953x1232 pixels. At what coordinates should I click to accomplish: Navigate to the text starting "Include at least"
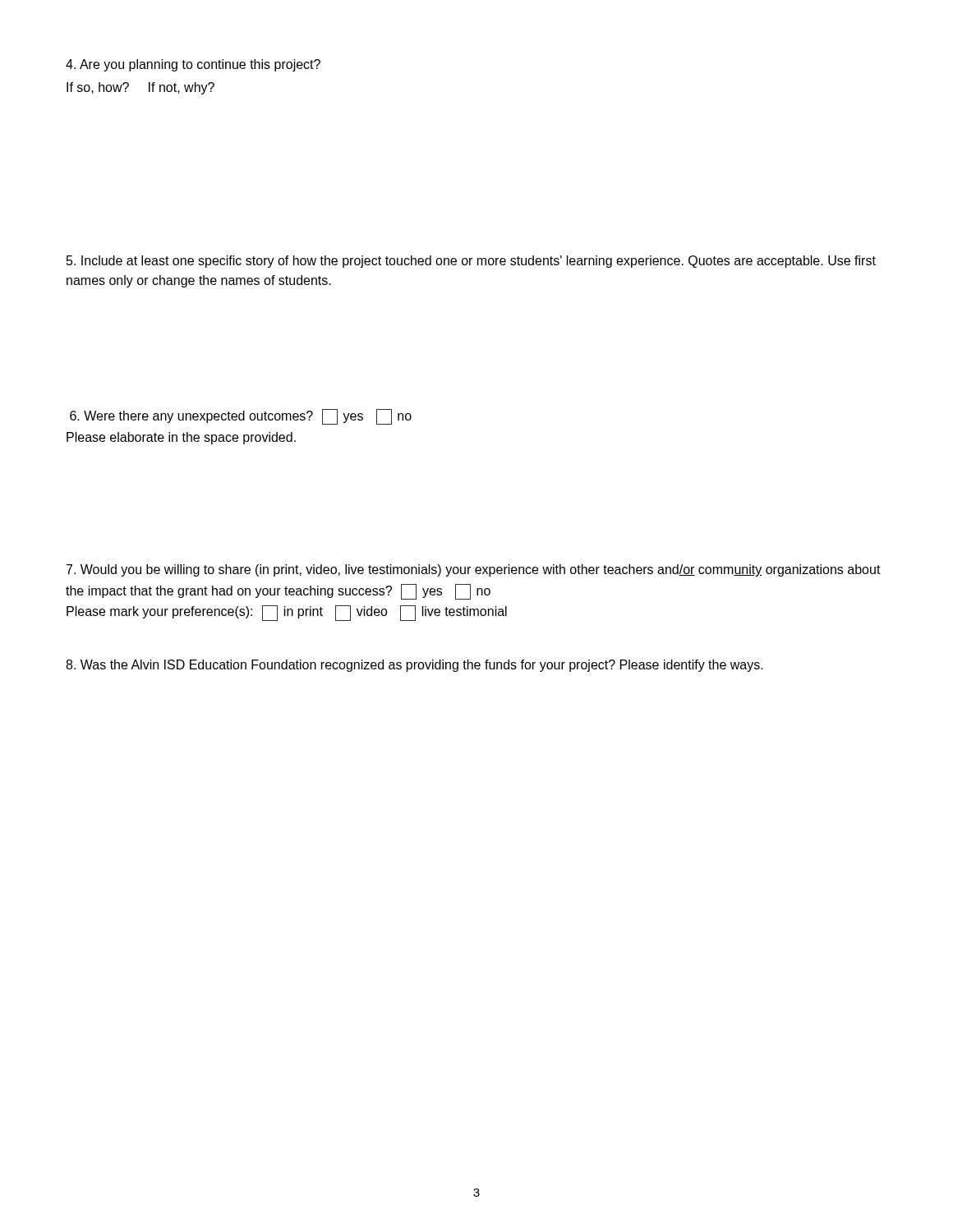click(x=471, y=271)
